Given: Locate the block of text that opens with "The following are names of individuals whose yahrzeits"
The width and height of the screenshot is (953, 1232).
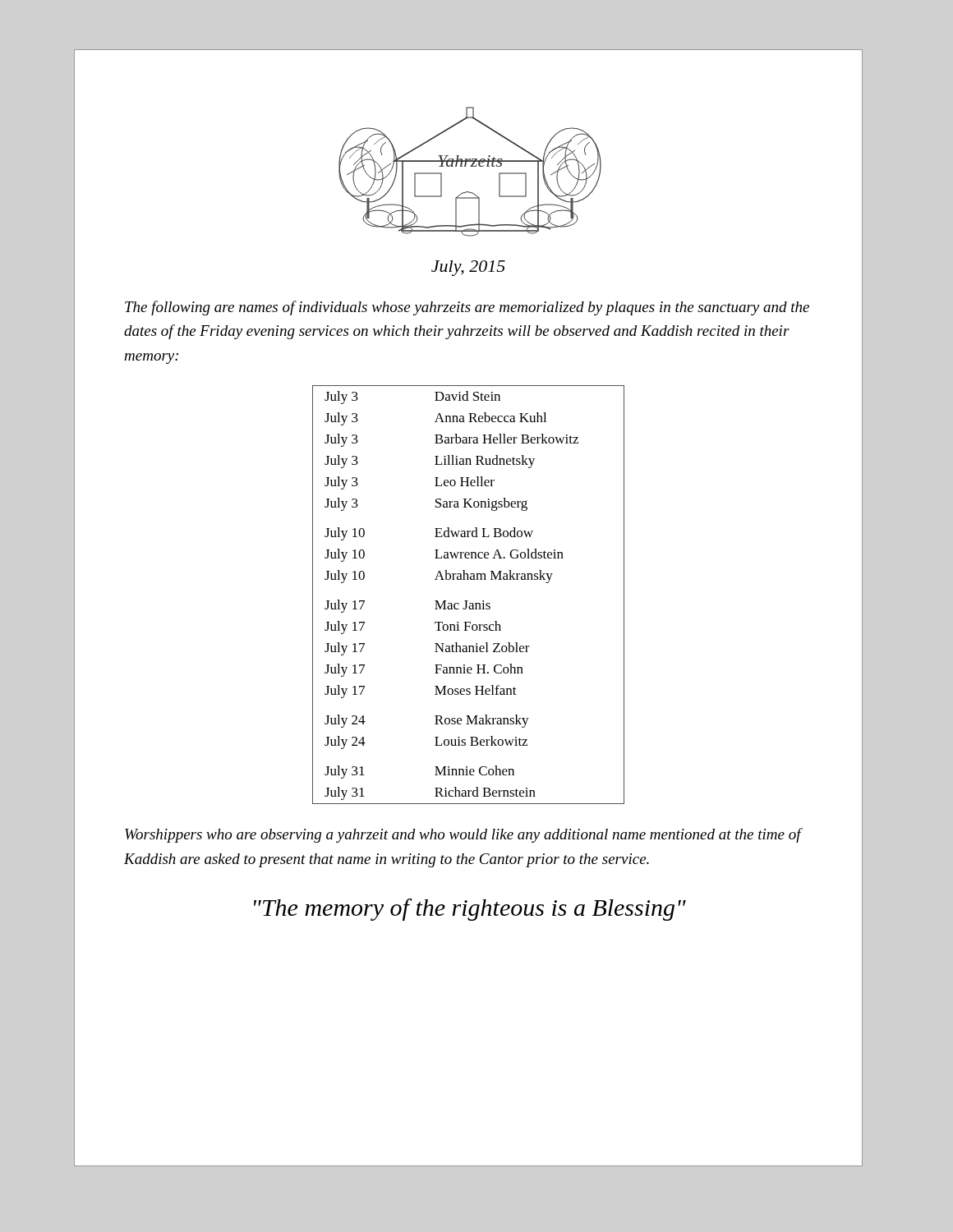Looking at the screenshot, I should [467, 331].
